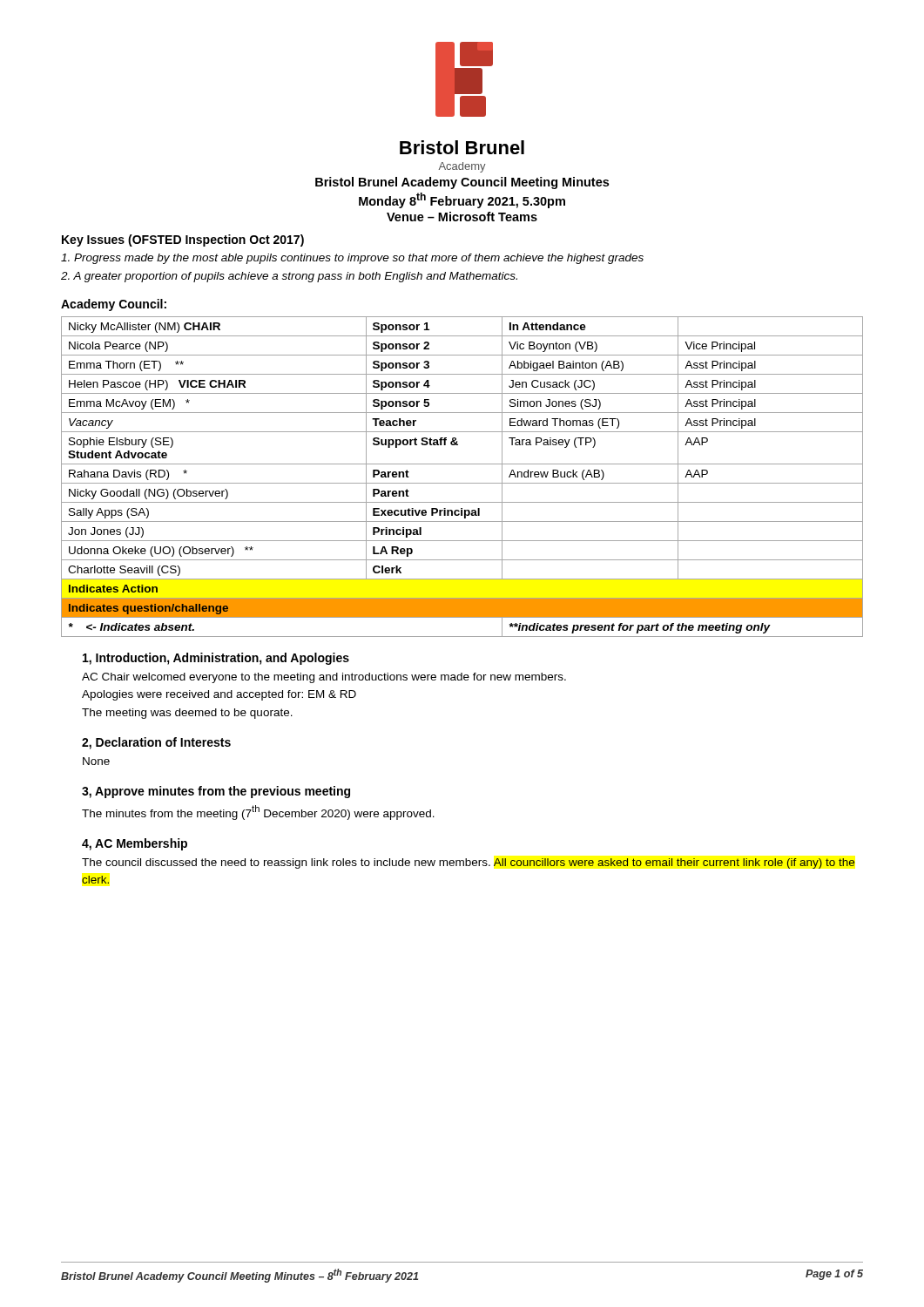Navigate to the block starting "Progress made by the most"
The width and height of the screenshot is (924, 1307).
coord(352,258)
